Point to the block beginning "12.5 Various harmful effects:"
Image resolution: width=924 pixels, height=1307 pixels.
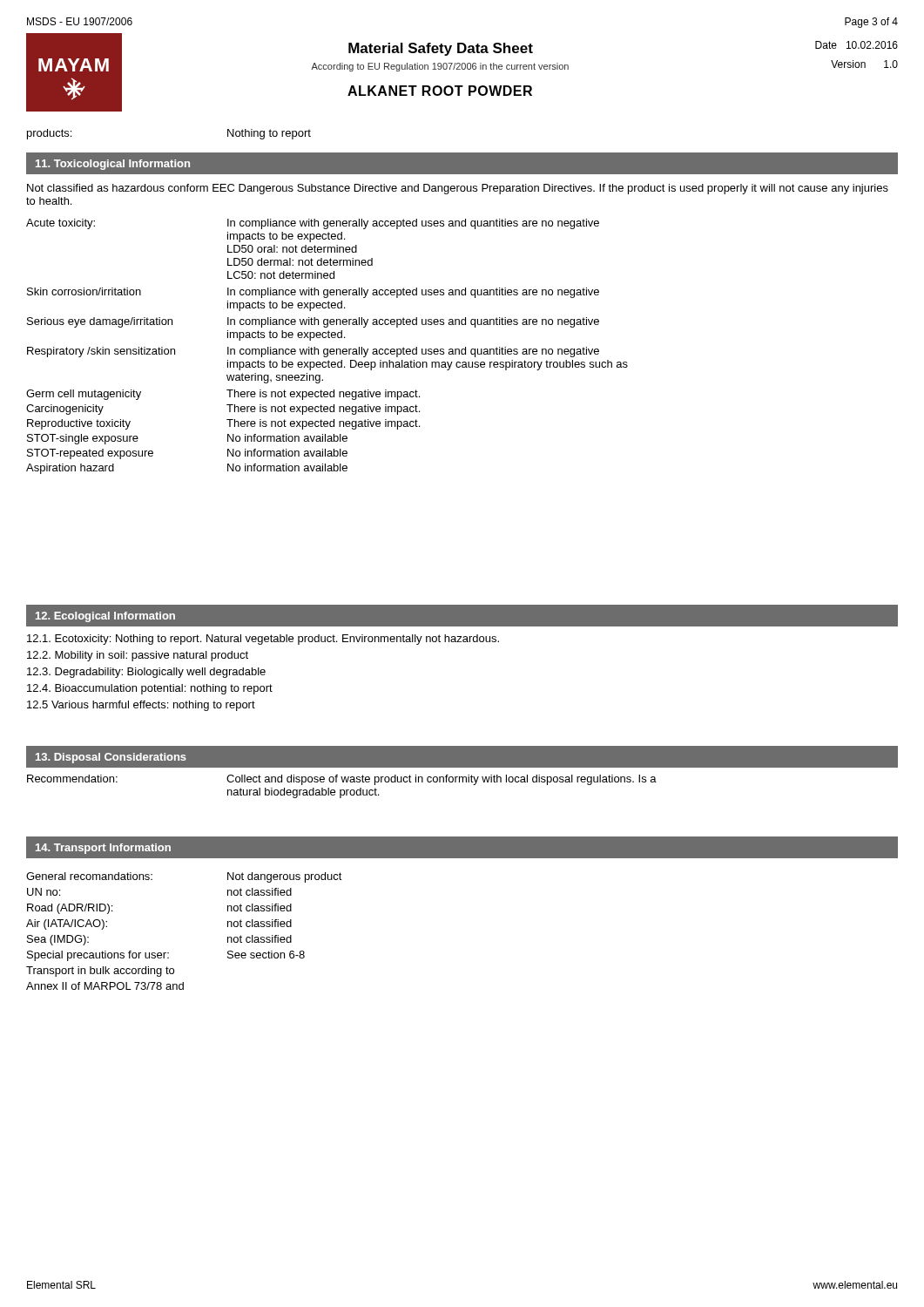pyautogui.click(x=140, y=704)
